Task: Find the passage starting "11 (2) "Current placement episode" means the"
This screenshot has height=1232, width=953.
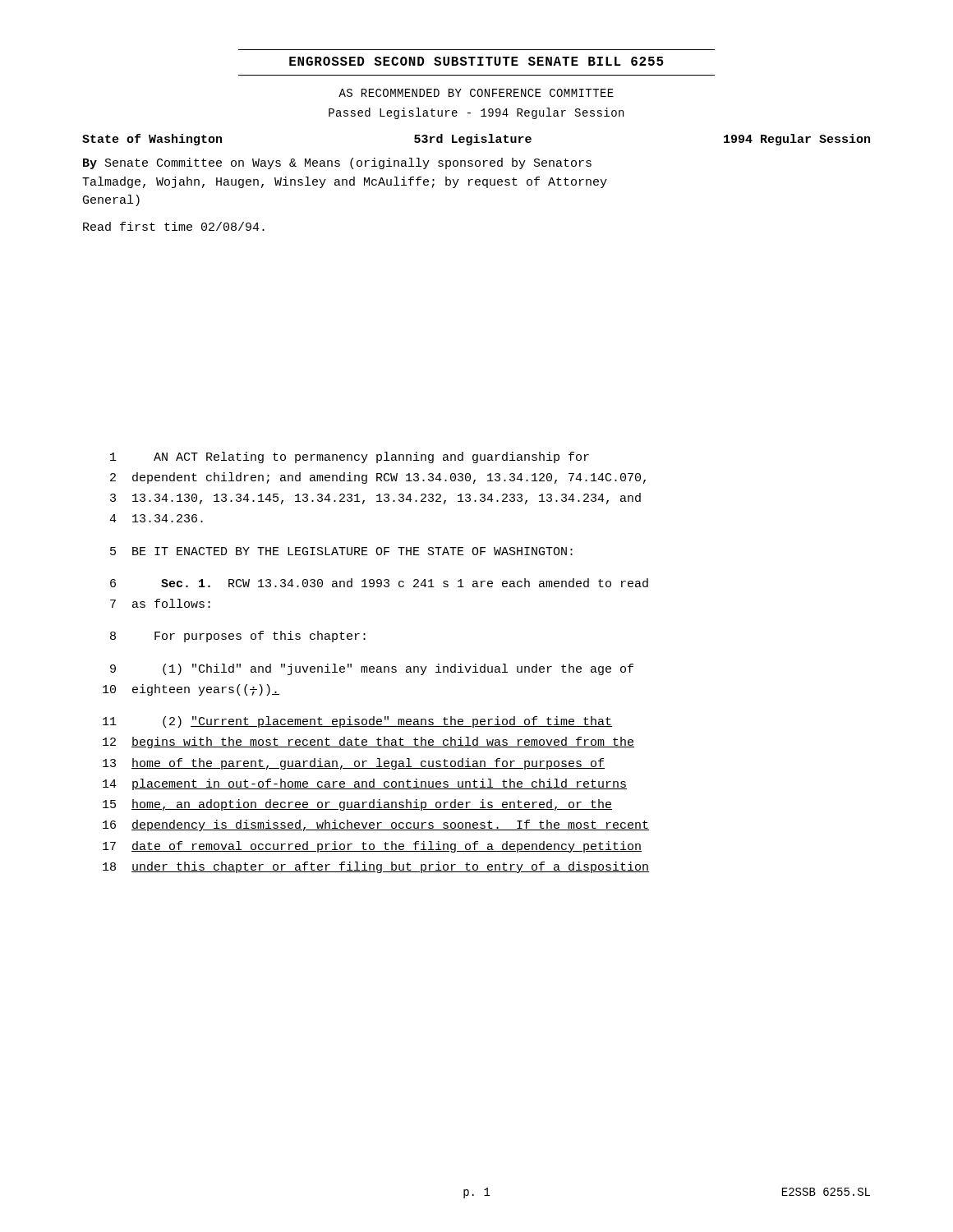Action: (476, 795)
